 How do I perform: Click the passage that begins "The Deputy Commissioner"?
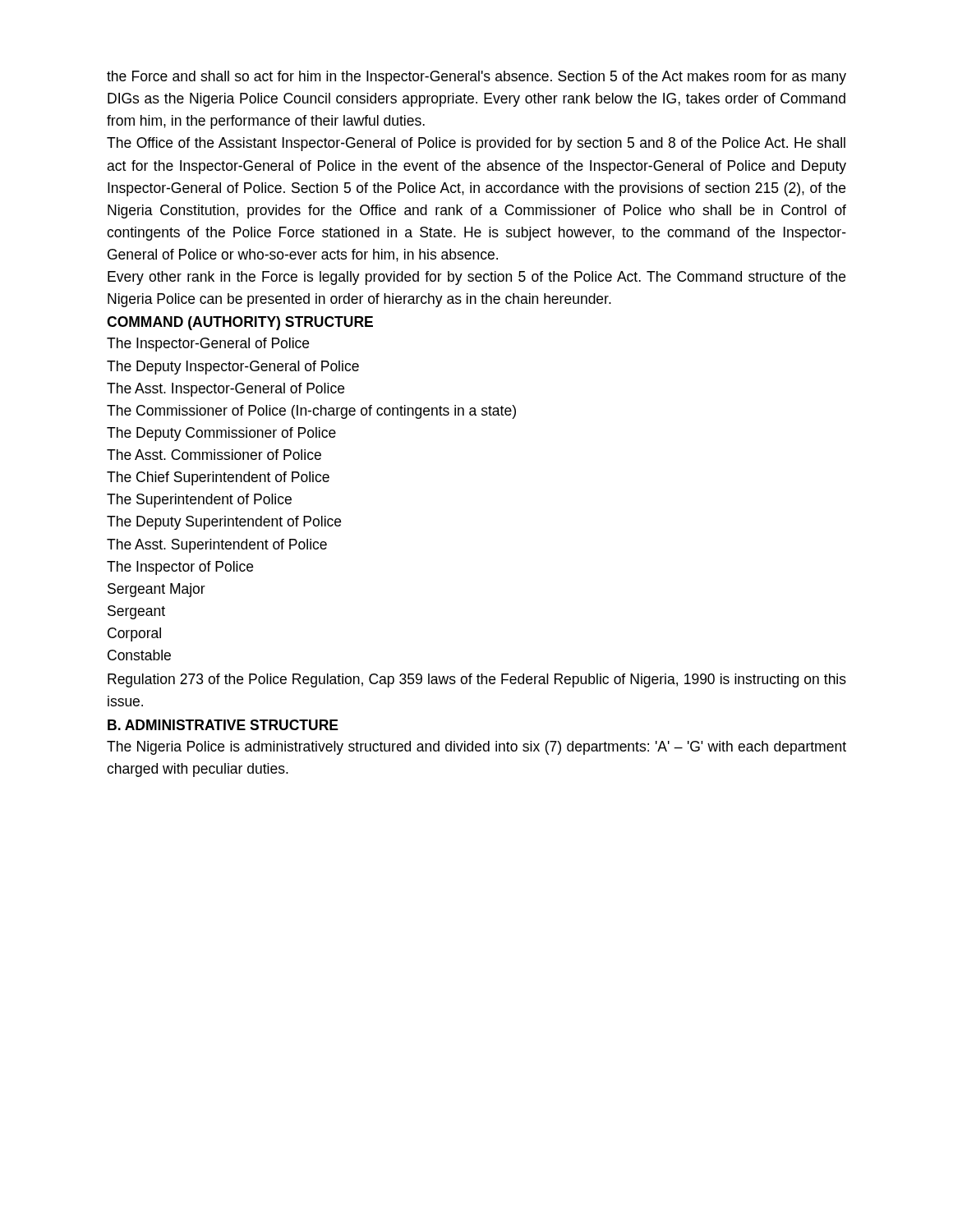click(221, 433)
